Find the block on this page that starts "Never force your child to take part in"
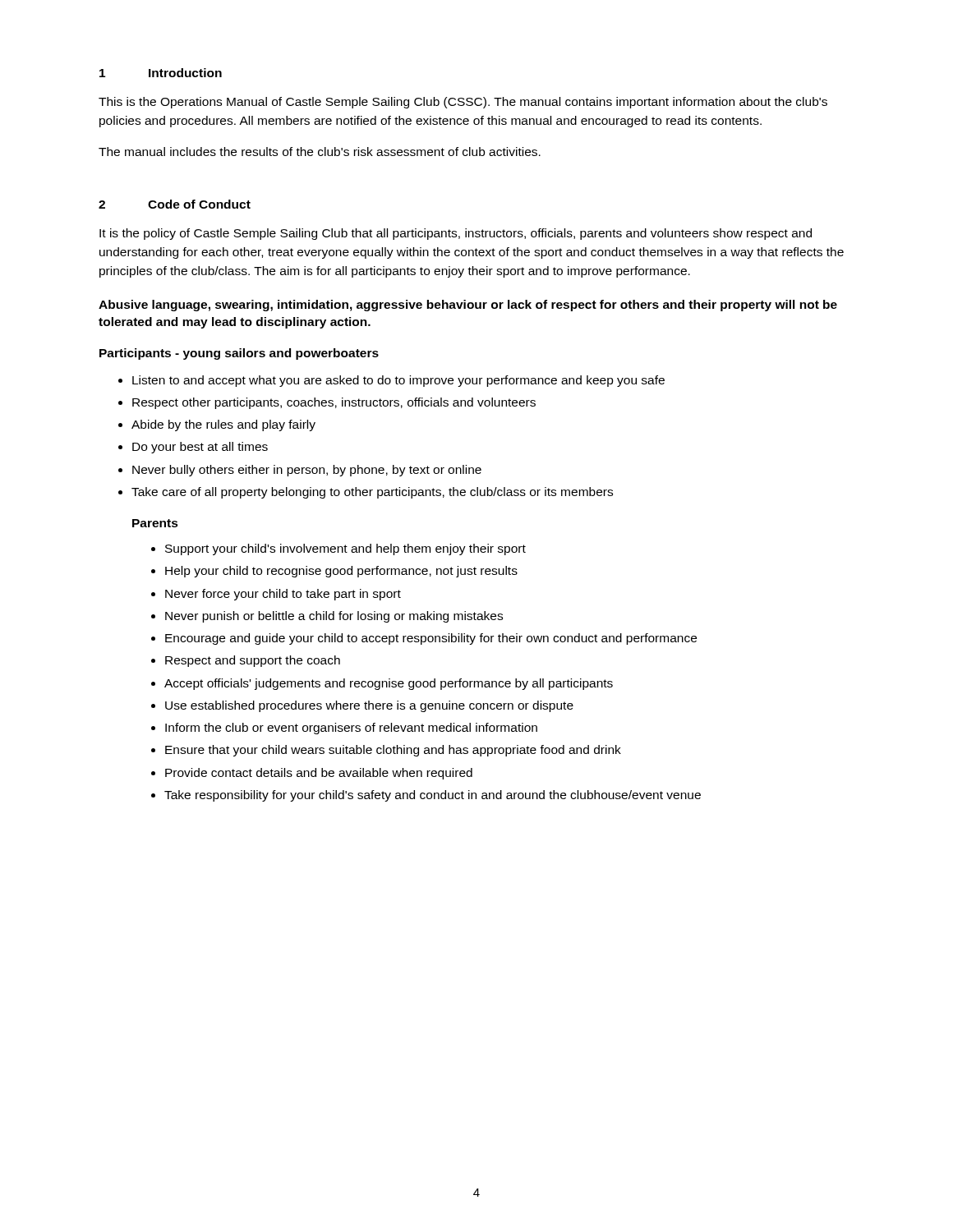953x1232 pixels. [283, 595]
